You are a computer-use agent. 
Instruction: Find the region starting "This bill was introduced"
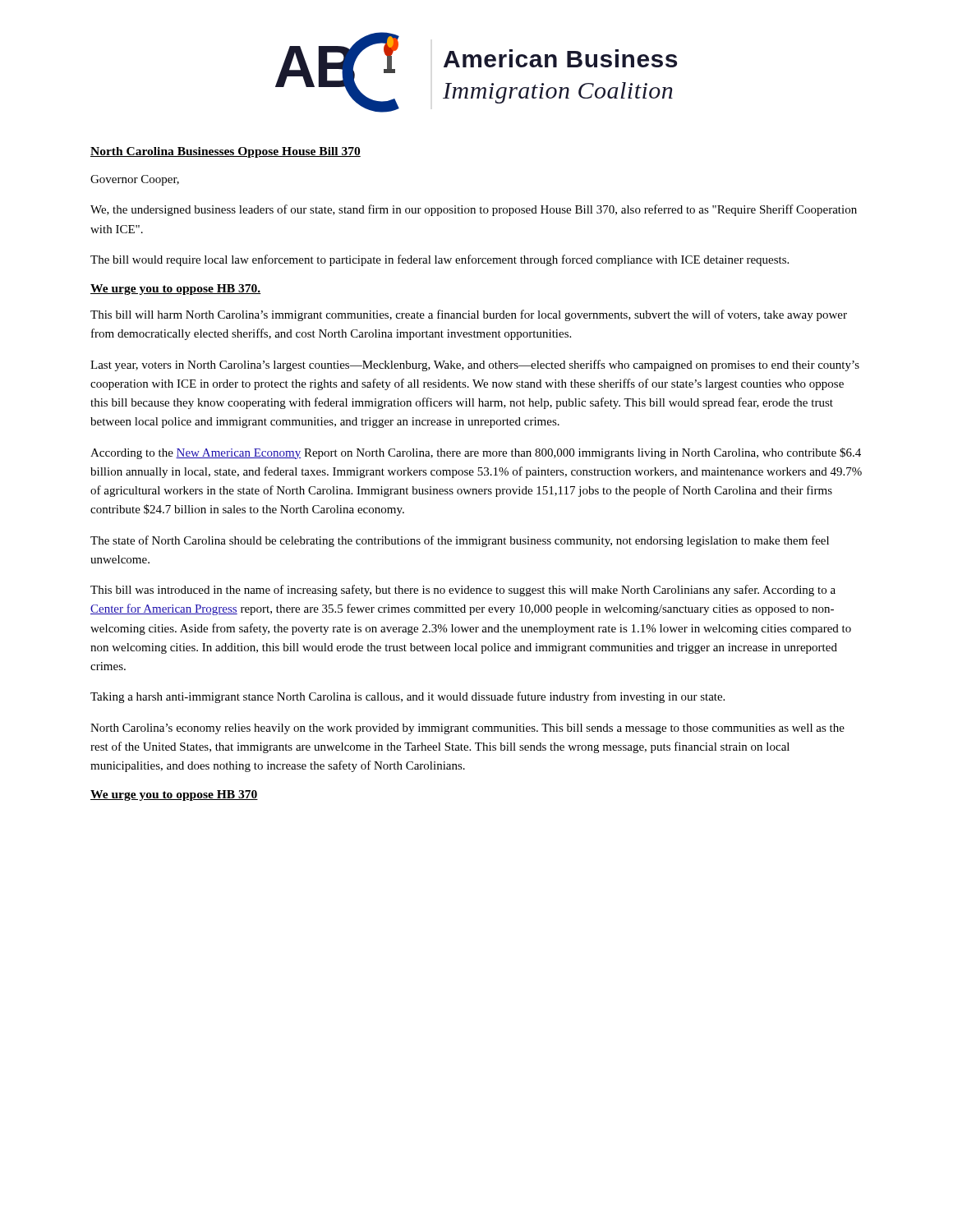[471, 628]
